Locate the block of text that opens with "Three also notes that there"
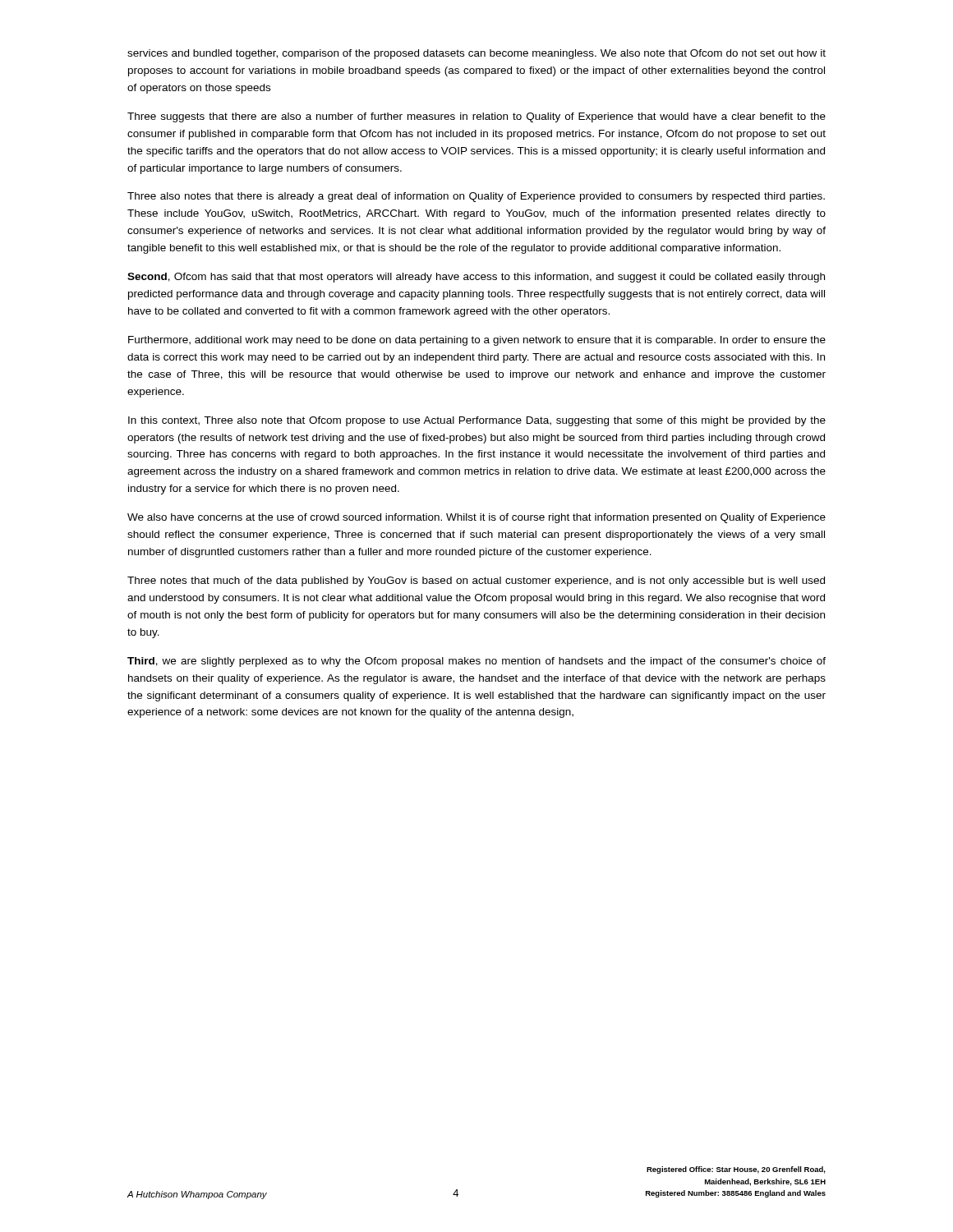The image size is (953, 1232). pyautogui.click(x=476, y=222)
